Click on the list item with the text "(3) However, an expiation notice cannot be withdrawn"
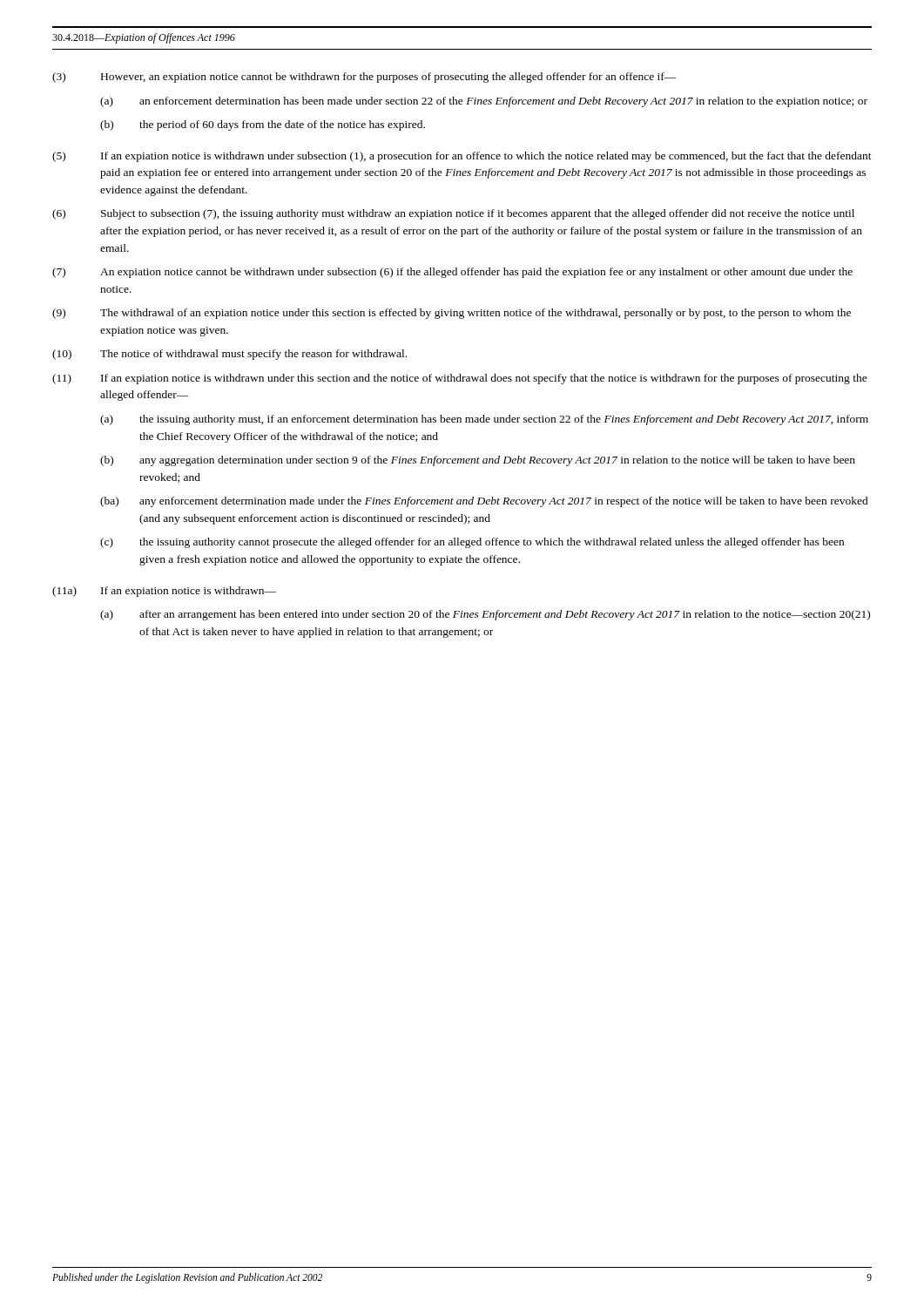The height and width of the screenshot is (1307, 924). pyautogui.click(x=462, y=104)
